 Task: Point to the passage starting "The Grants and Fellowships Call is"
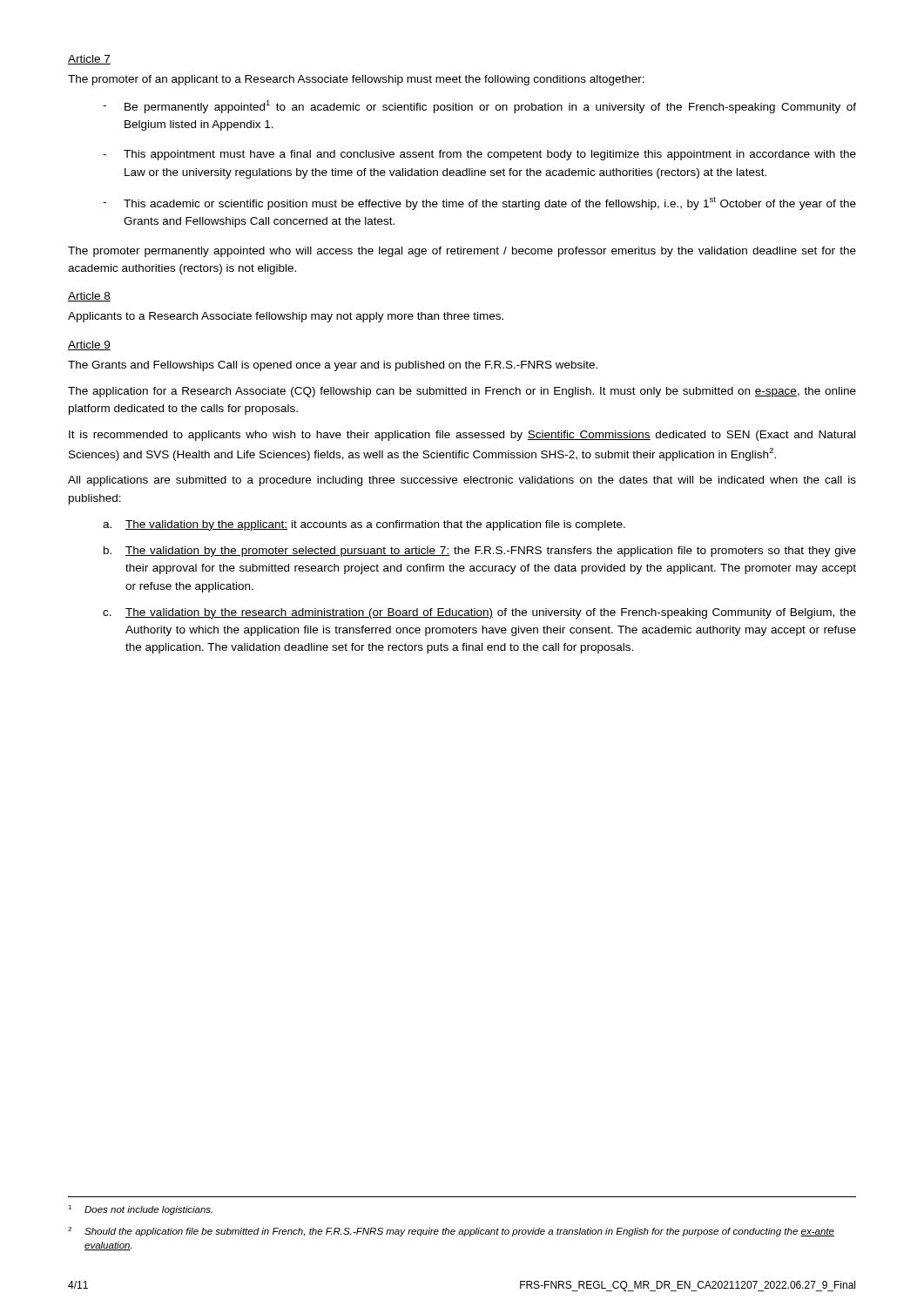point(462,365)
